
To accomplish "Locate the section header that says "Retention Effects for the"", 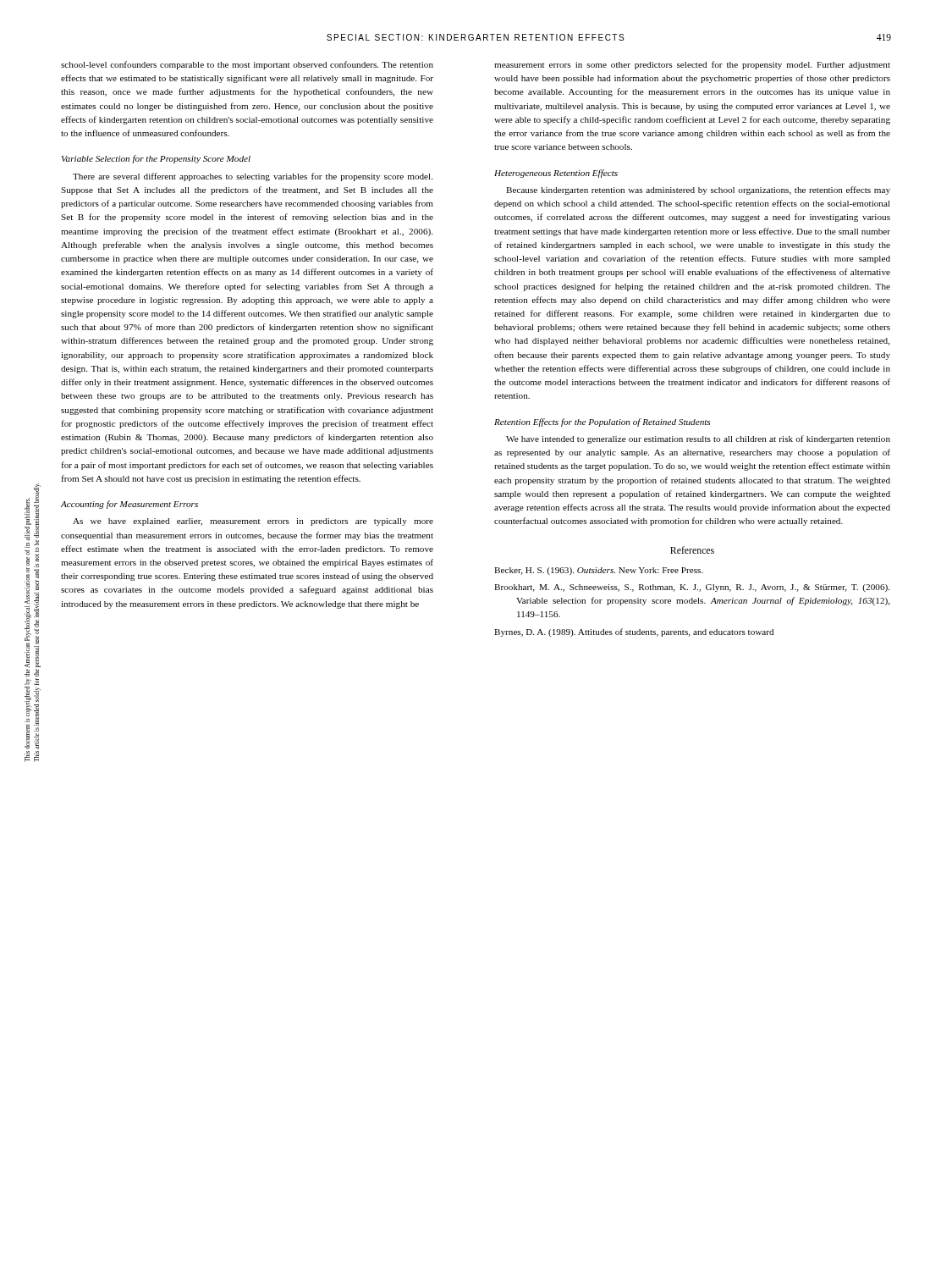I will click(602, 421).
